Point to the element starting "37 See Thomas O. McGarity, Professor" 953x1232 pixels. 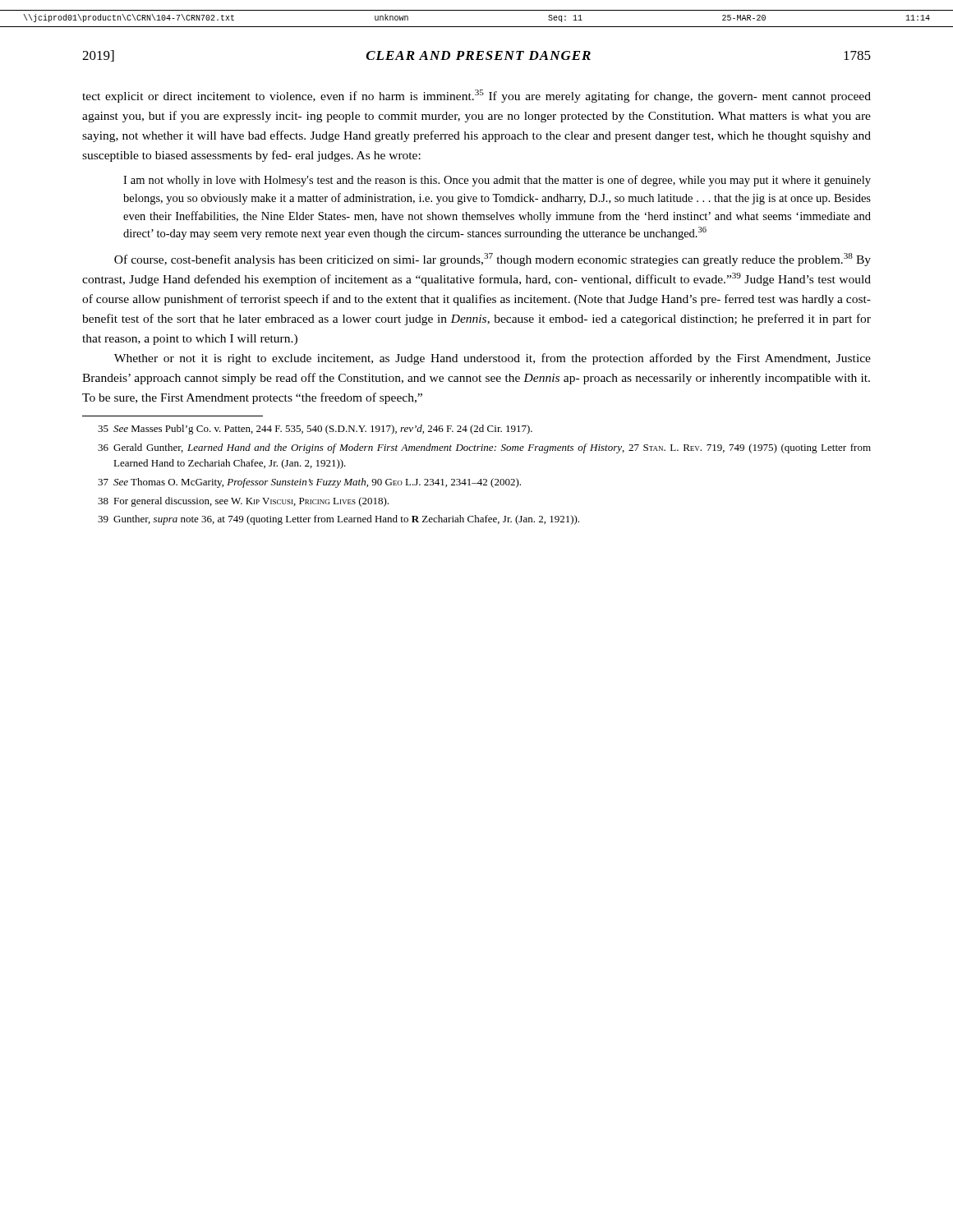coord(476,482)
